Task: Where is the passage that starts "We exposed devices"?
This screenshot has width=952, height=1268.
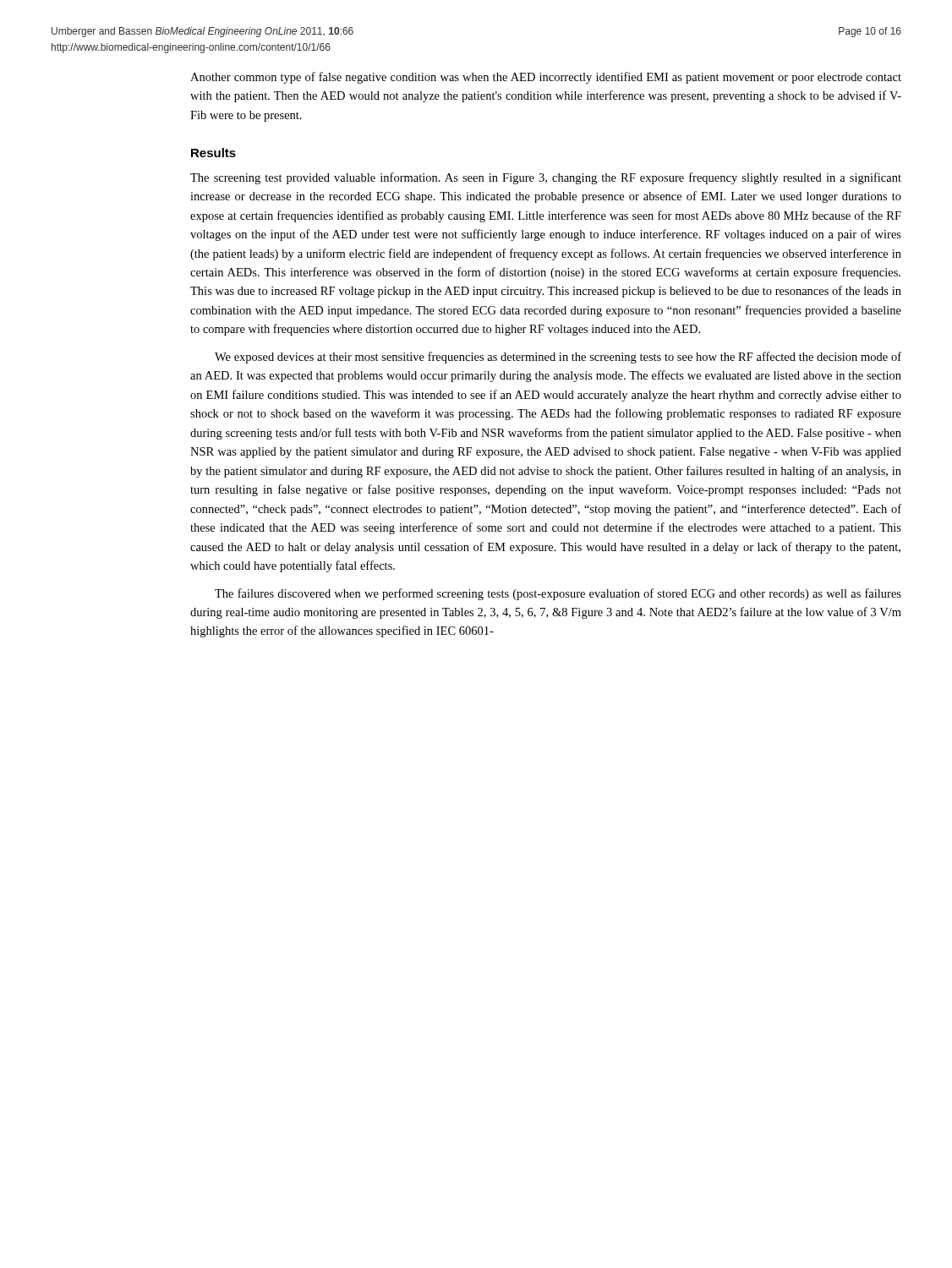Action: (x=546, y=461)
